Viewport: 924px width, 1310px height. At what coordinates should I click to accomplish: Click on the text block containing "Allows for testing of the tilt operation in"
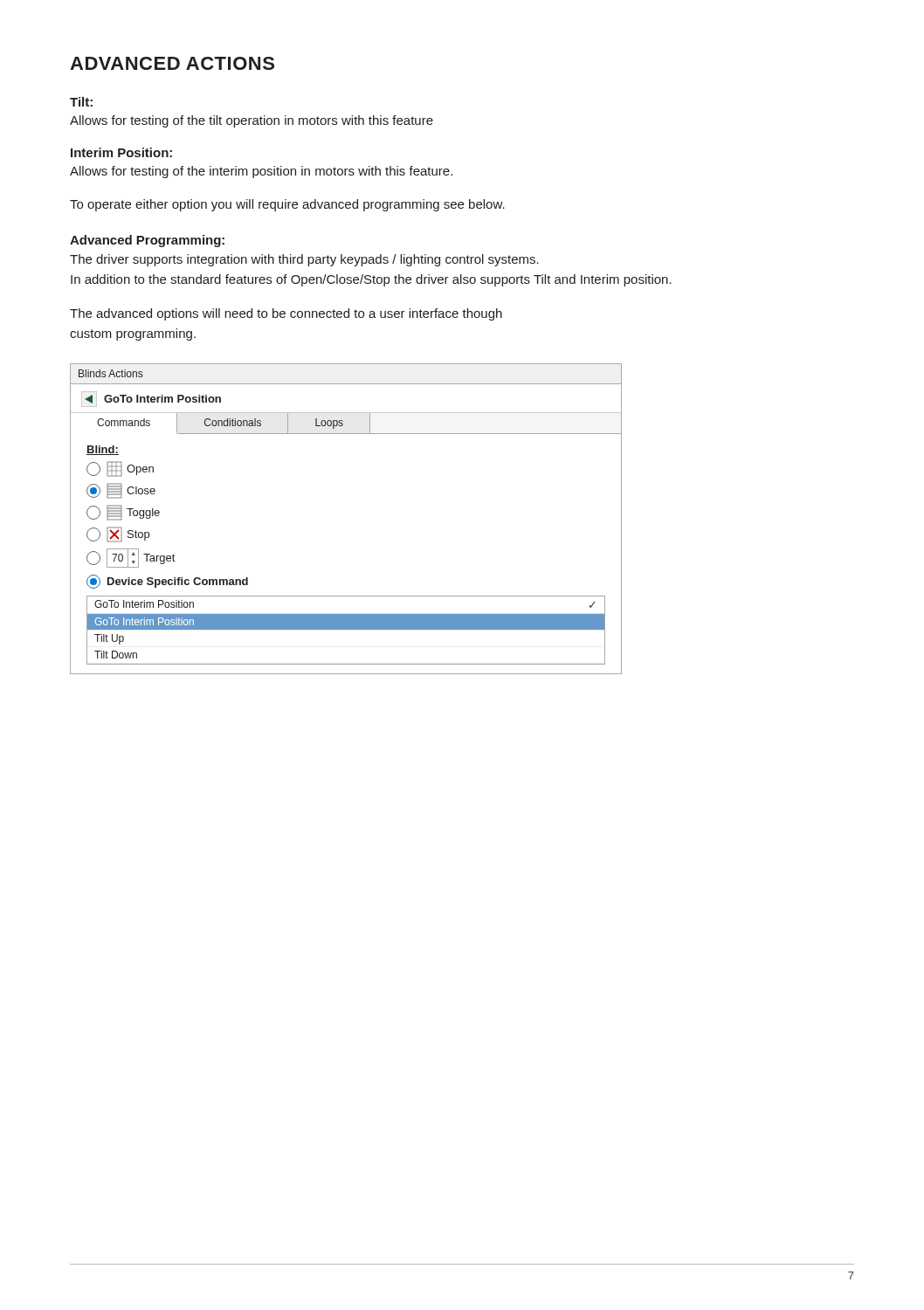point(252,120)
